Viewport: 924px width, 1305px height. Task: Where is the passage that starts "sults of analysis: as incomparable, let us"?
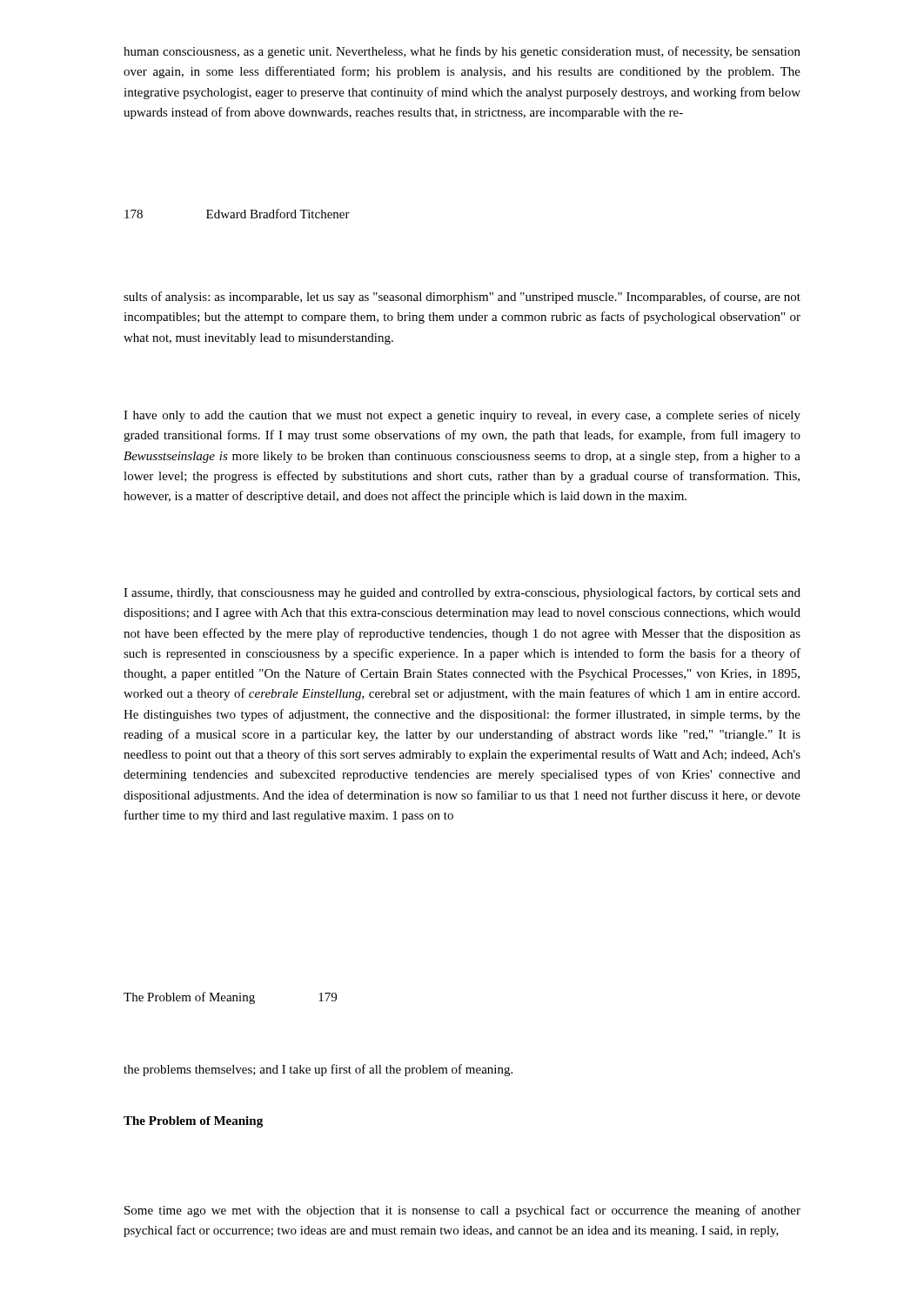click(462, 317)
